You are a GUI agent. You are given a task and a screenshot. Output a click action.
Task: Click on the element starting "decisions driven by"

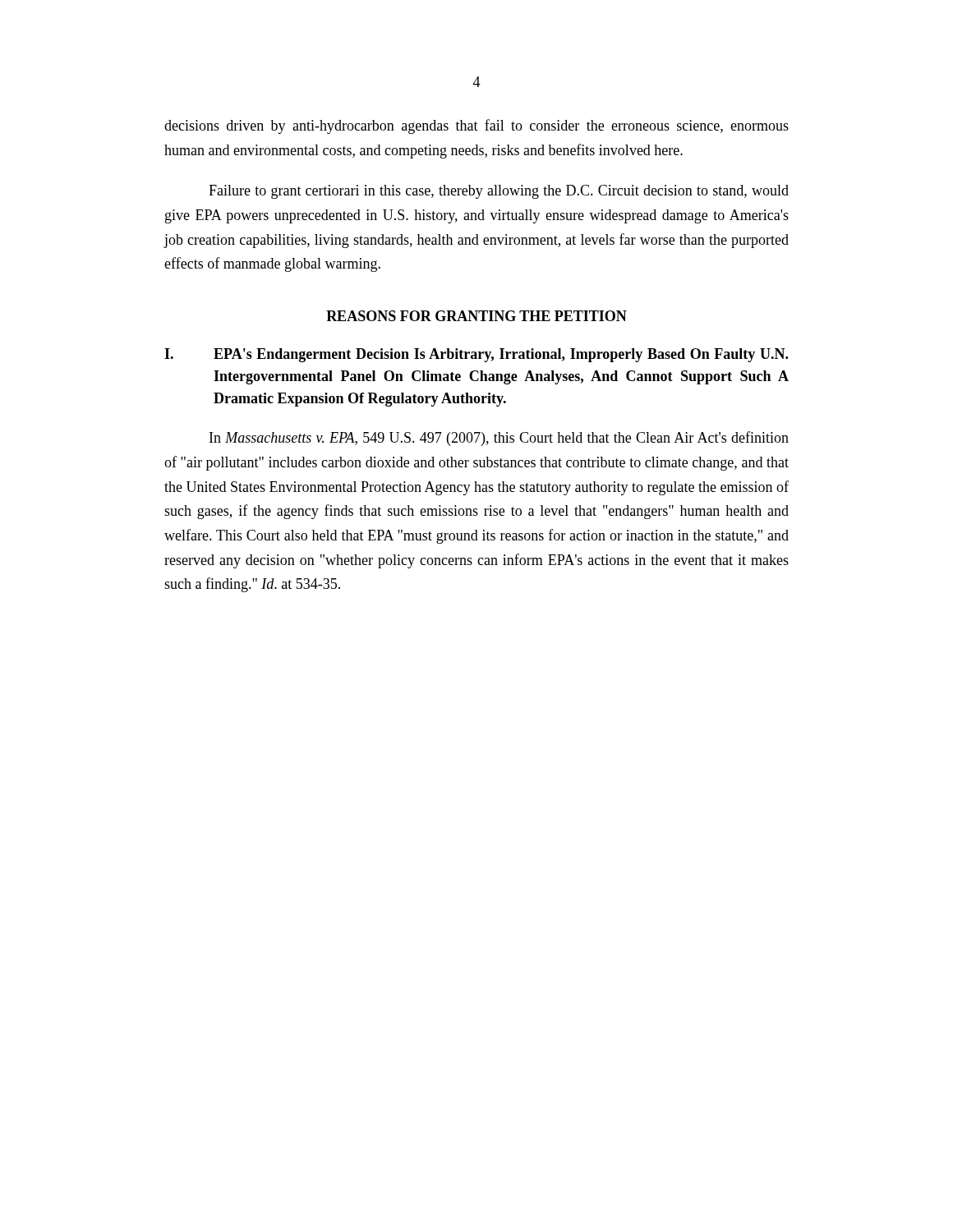tap(476, 139)
